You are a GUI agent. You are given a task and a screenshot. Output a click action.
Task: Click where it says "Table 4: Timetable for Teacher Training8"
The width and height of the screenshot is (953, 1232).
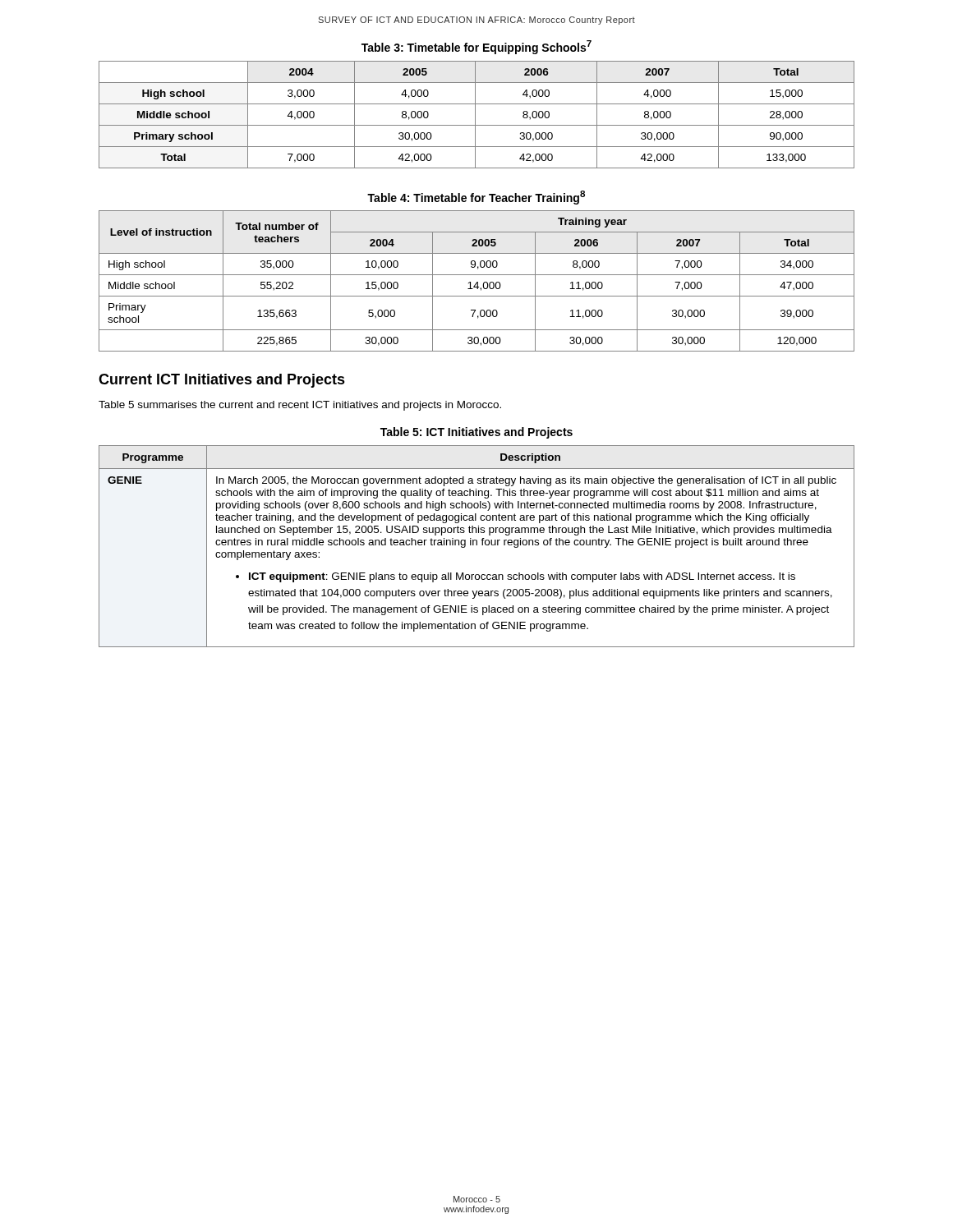click(x=476, y=196)
